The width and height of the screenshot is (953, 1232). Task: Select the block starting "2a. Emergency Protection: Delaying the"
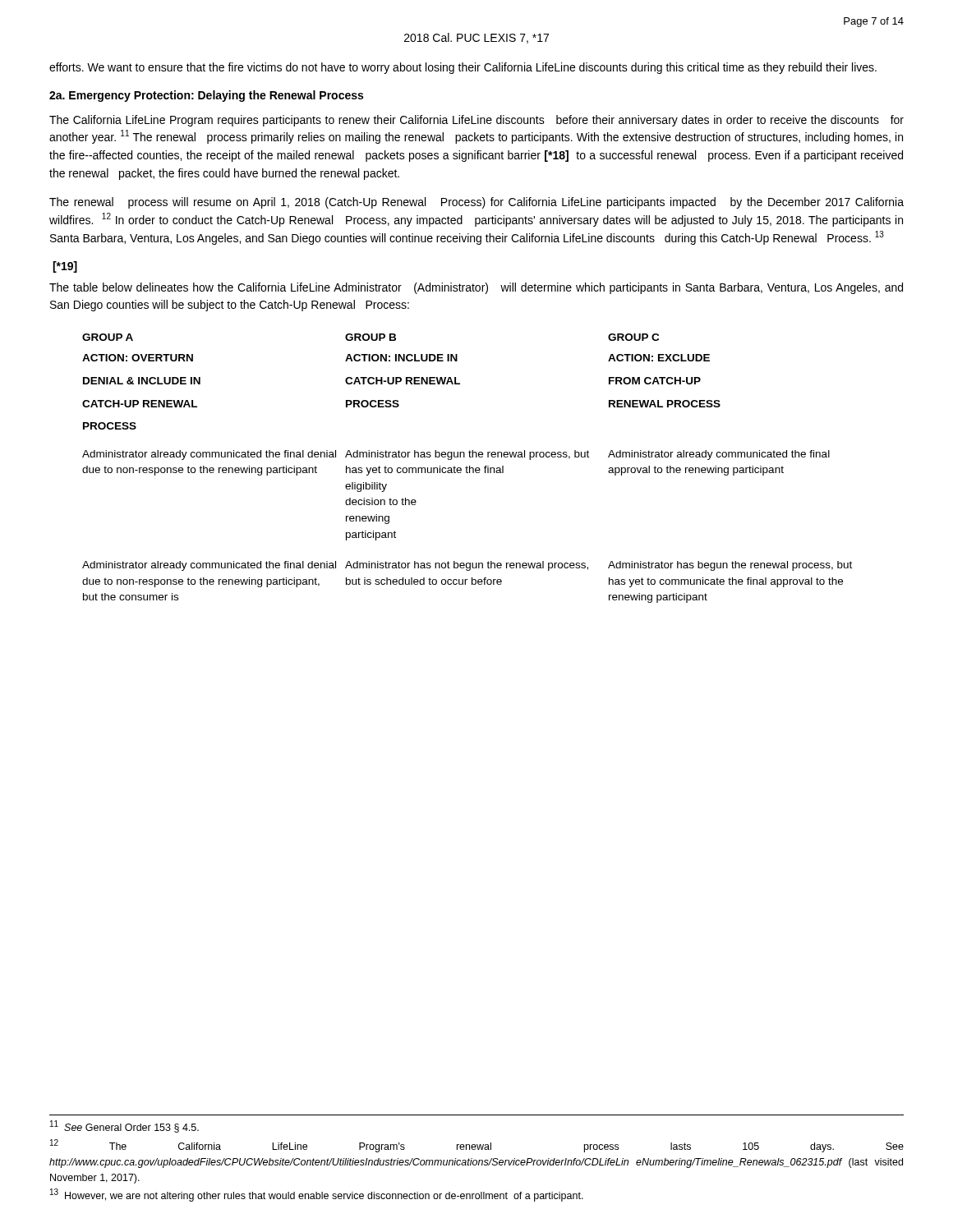(x=207, y=95)
